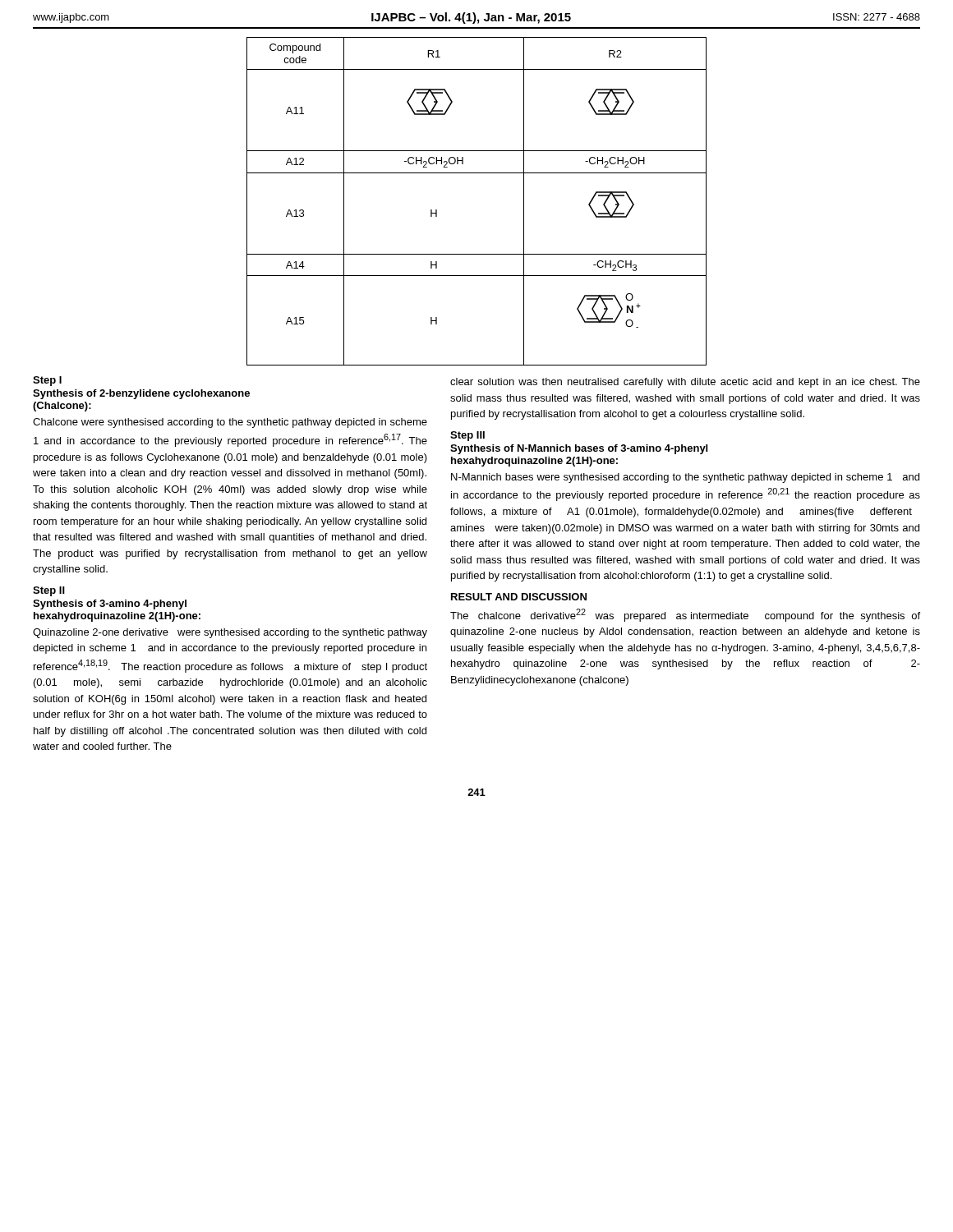
Task: Point to "Step I"
Action: point(47,380)
